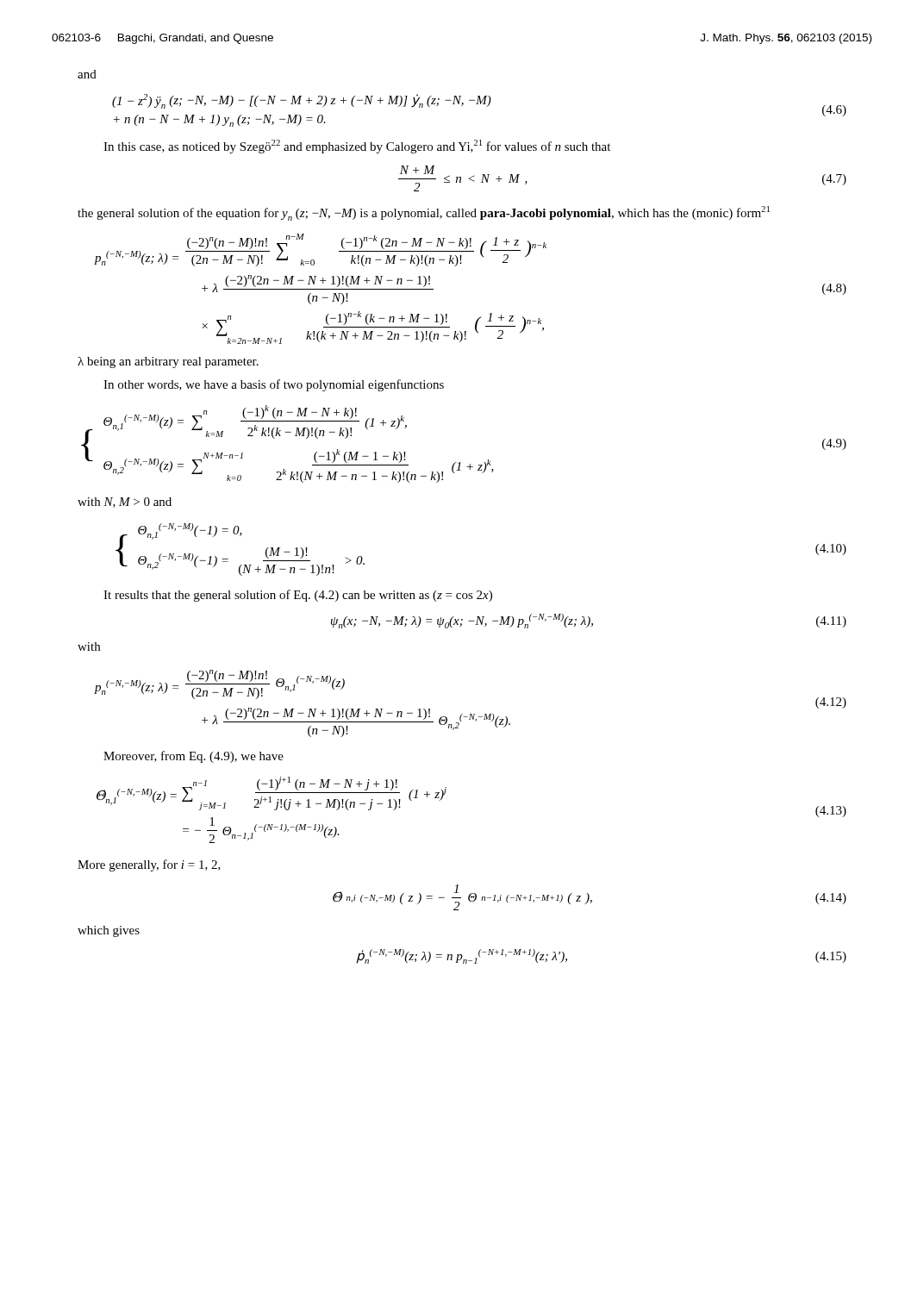Select the formula with the text "{ Θn,1(−N,−M)(−1) = 0, Θn,2(−N,−M)(−1) = (M −"

(x=240, y=536)
